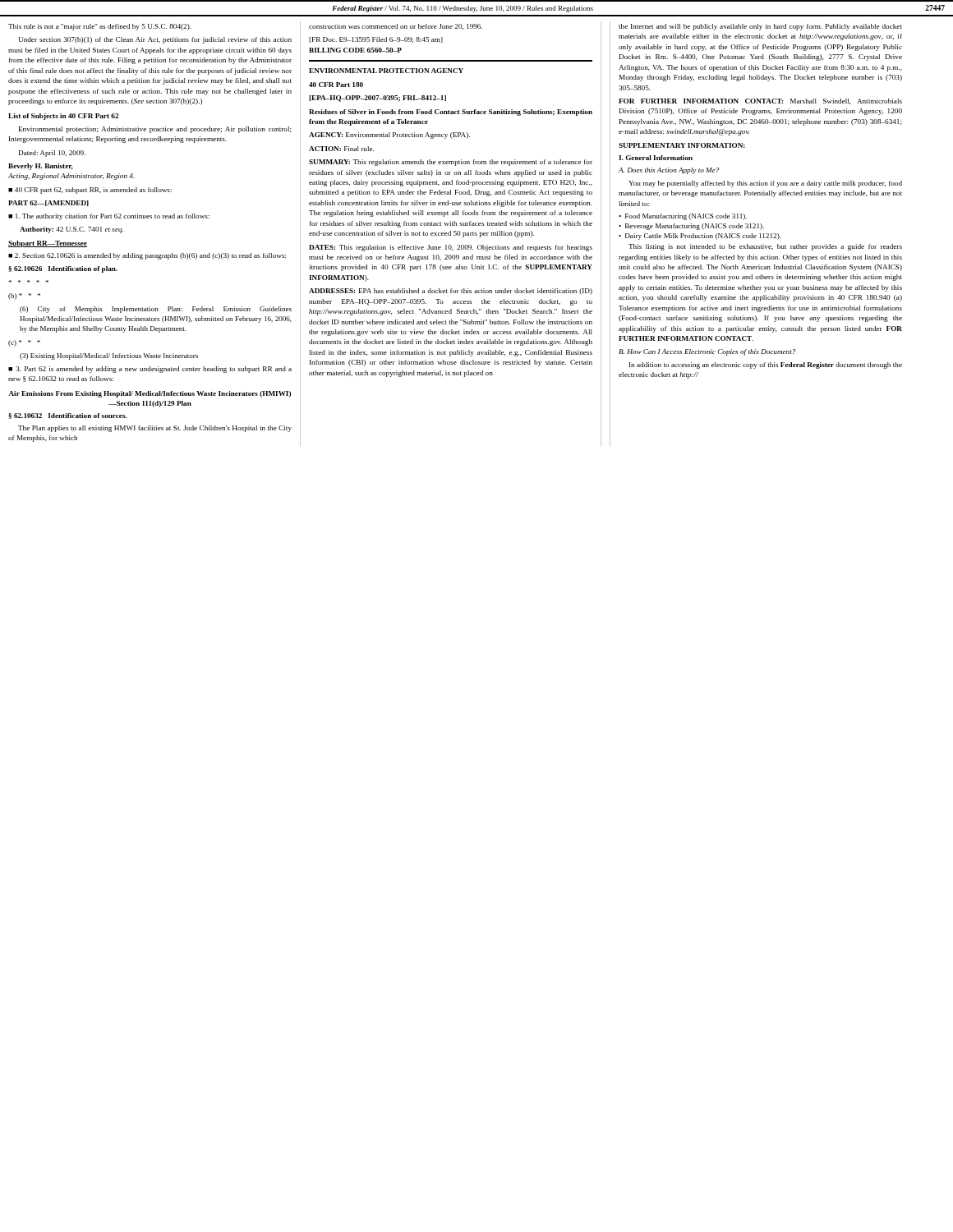Select the block starting "DATES: This regulation"

(451, 262)
